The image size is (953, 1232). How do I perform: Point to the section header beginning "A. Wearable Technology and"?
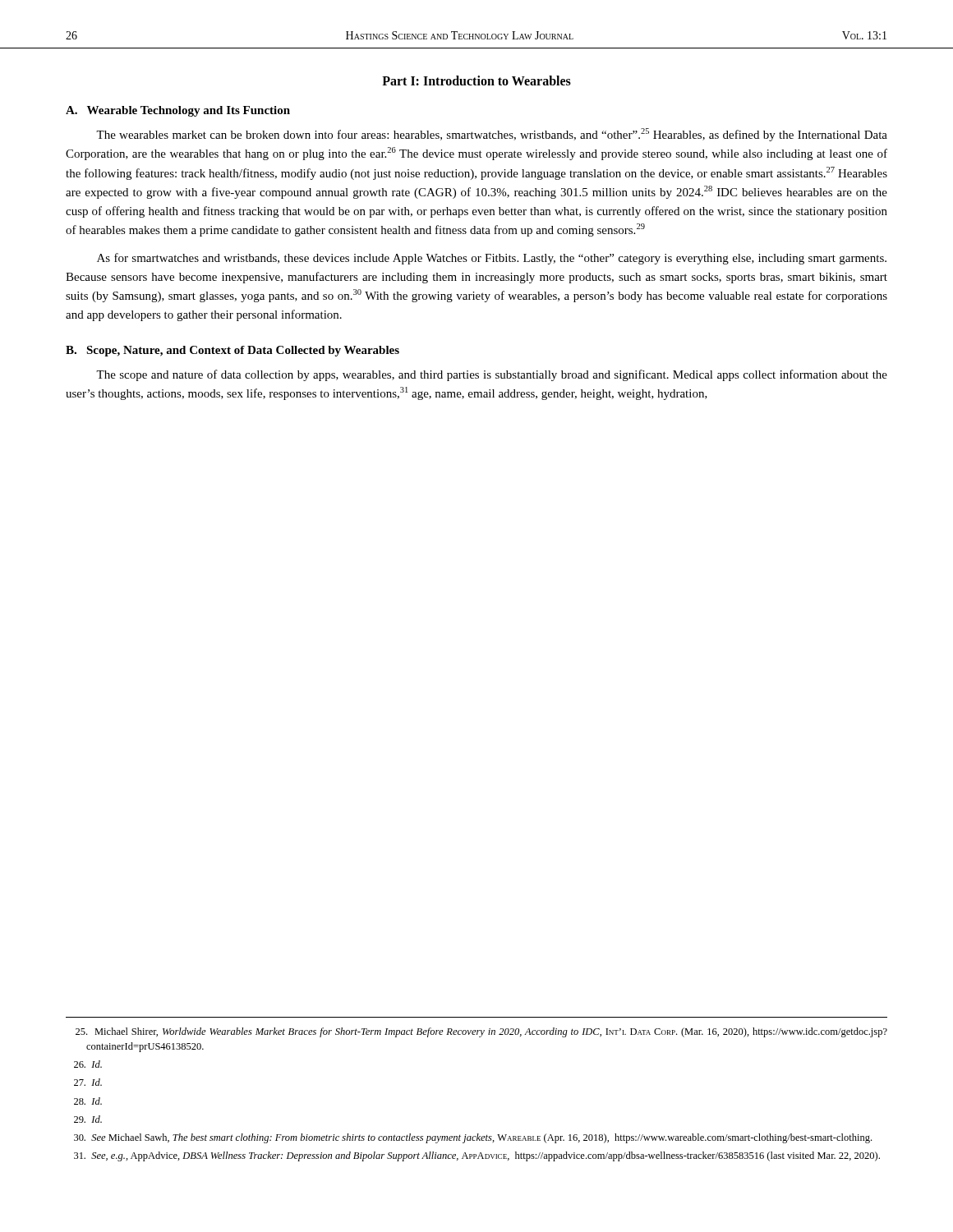[178, 110]
